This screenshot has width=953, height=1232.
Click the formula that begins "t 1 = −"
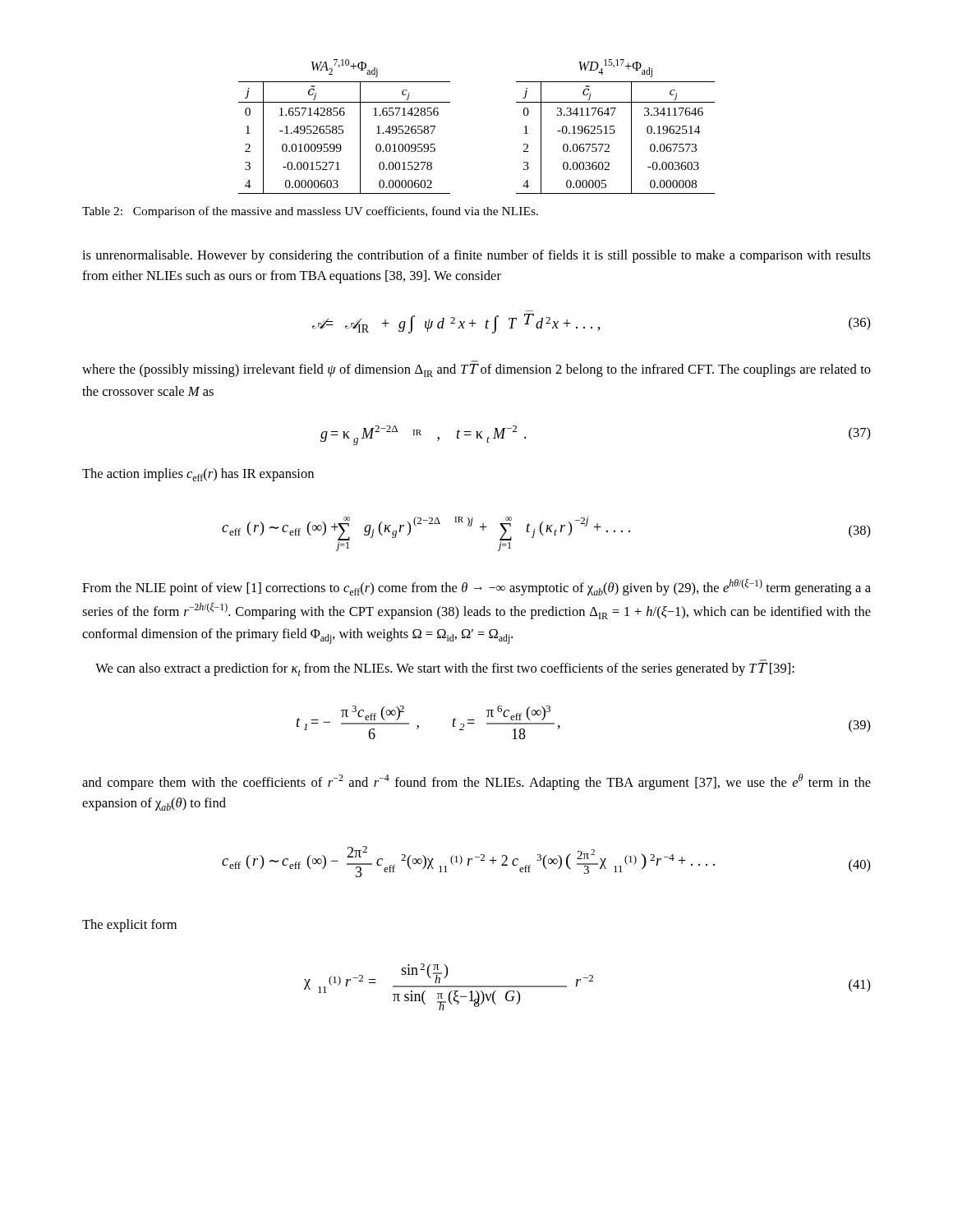tap(375, 723)
